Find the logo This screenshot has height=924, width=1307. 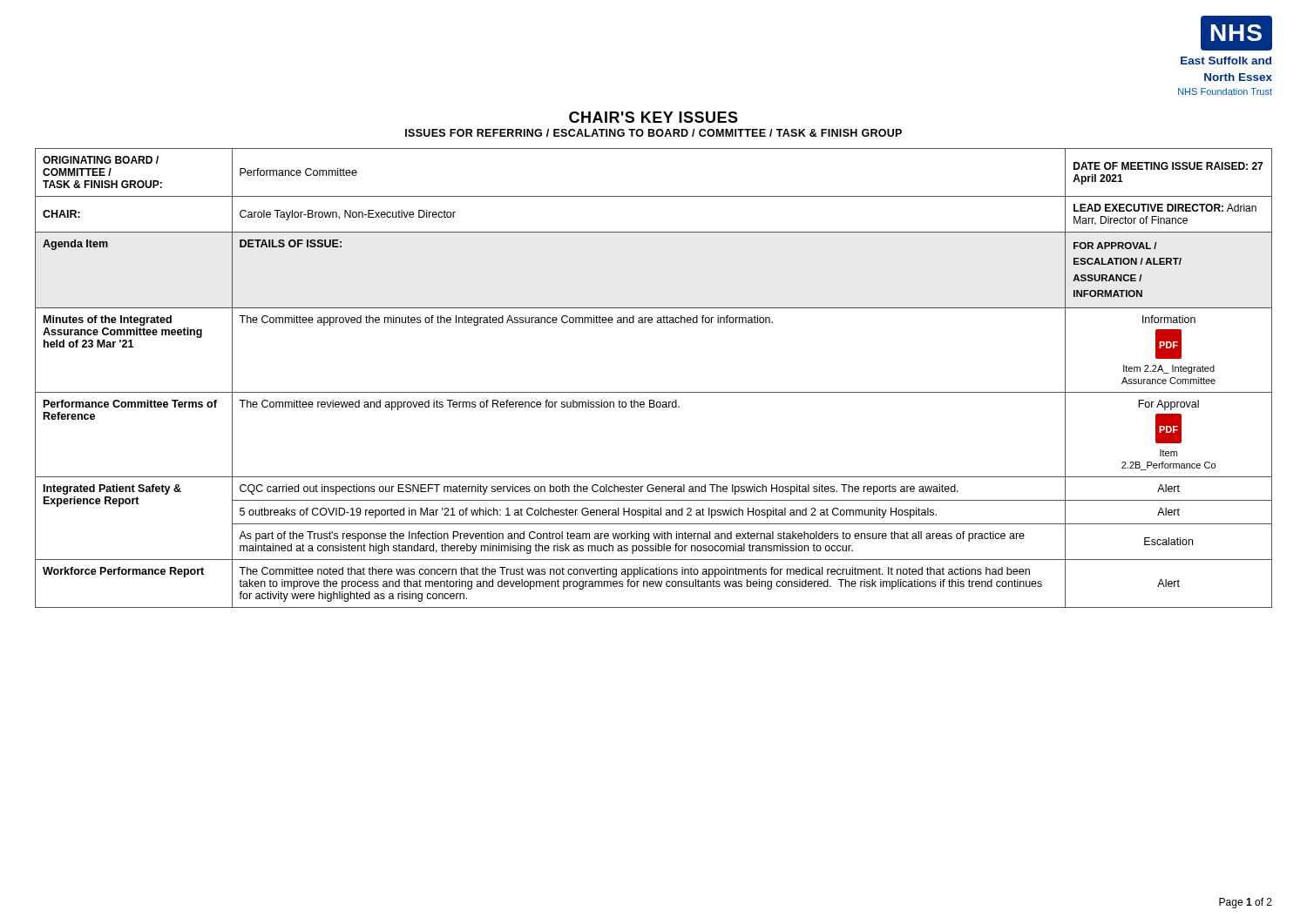[x=1225, y=56]
